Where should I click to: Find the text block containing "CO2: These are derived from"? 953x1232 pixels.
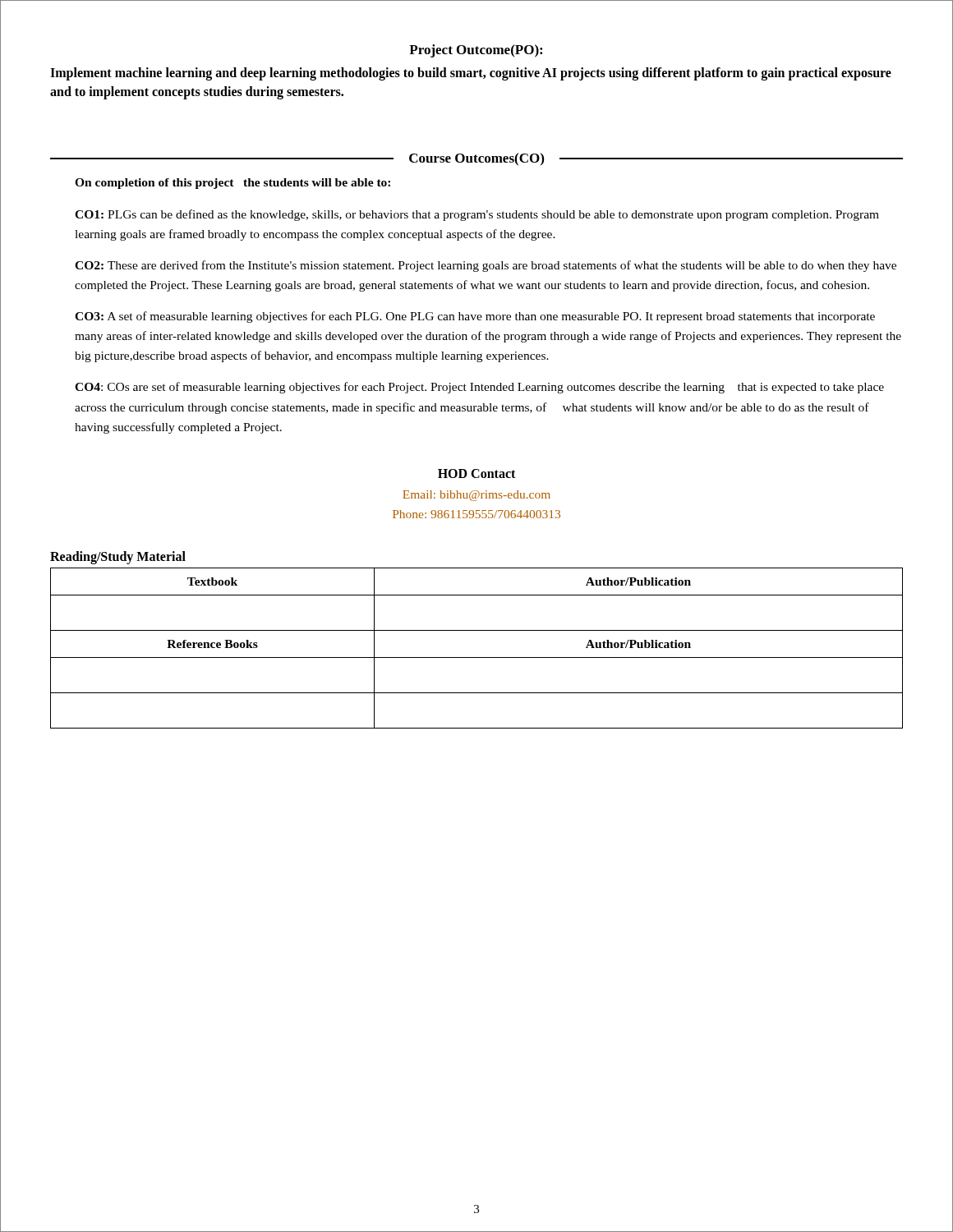(486, 275)
